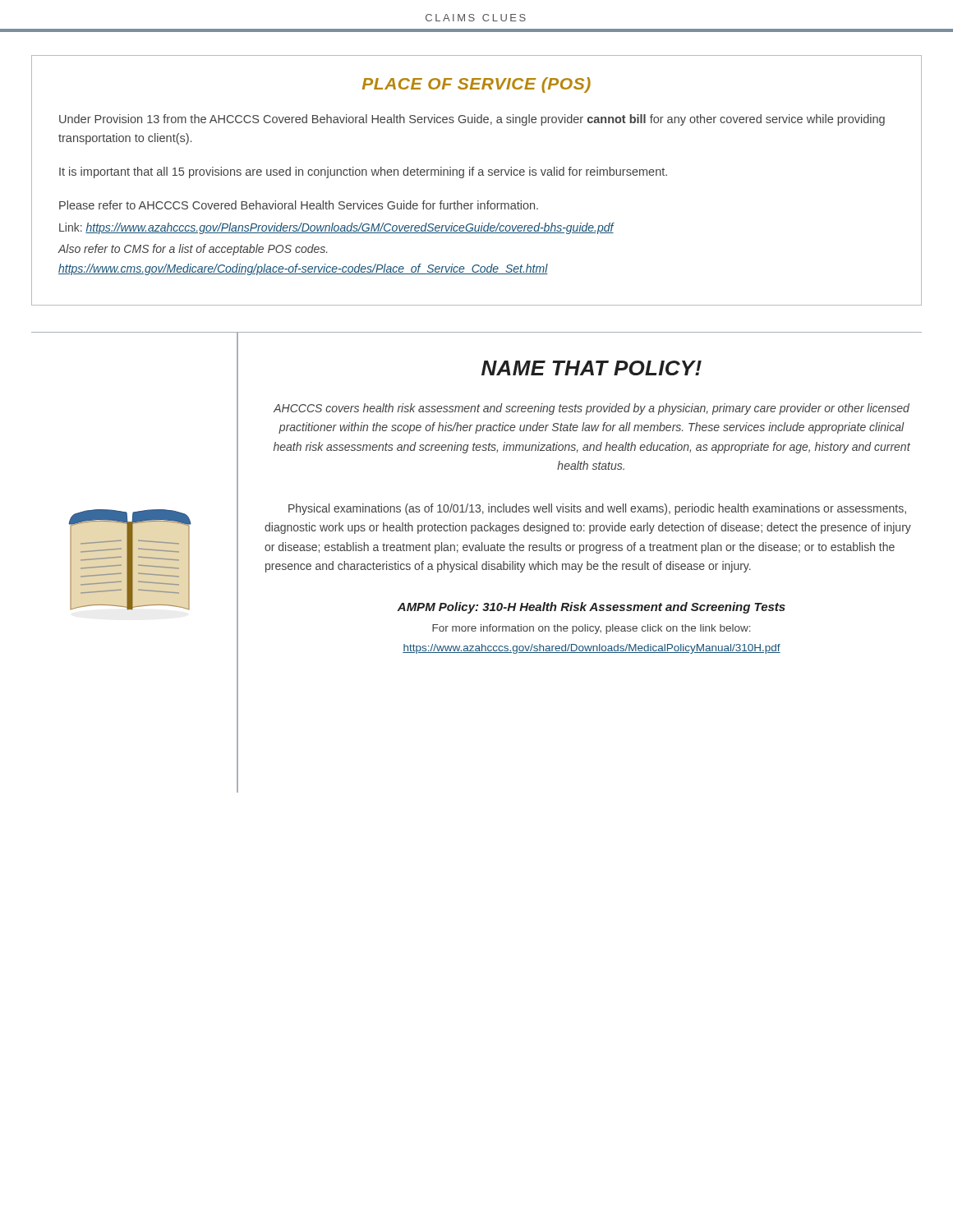The width and height of the screenshot is (953, 1232).
Task: Find the illustration
Action: (x=130, y=562)
